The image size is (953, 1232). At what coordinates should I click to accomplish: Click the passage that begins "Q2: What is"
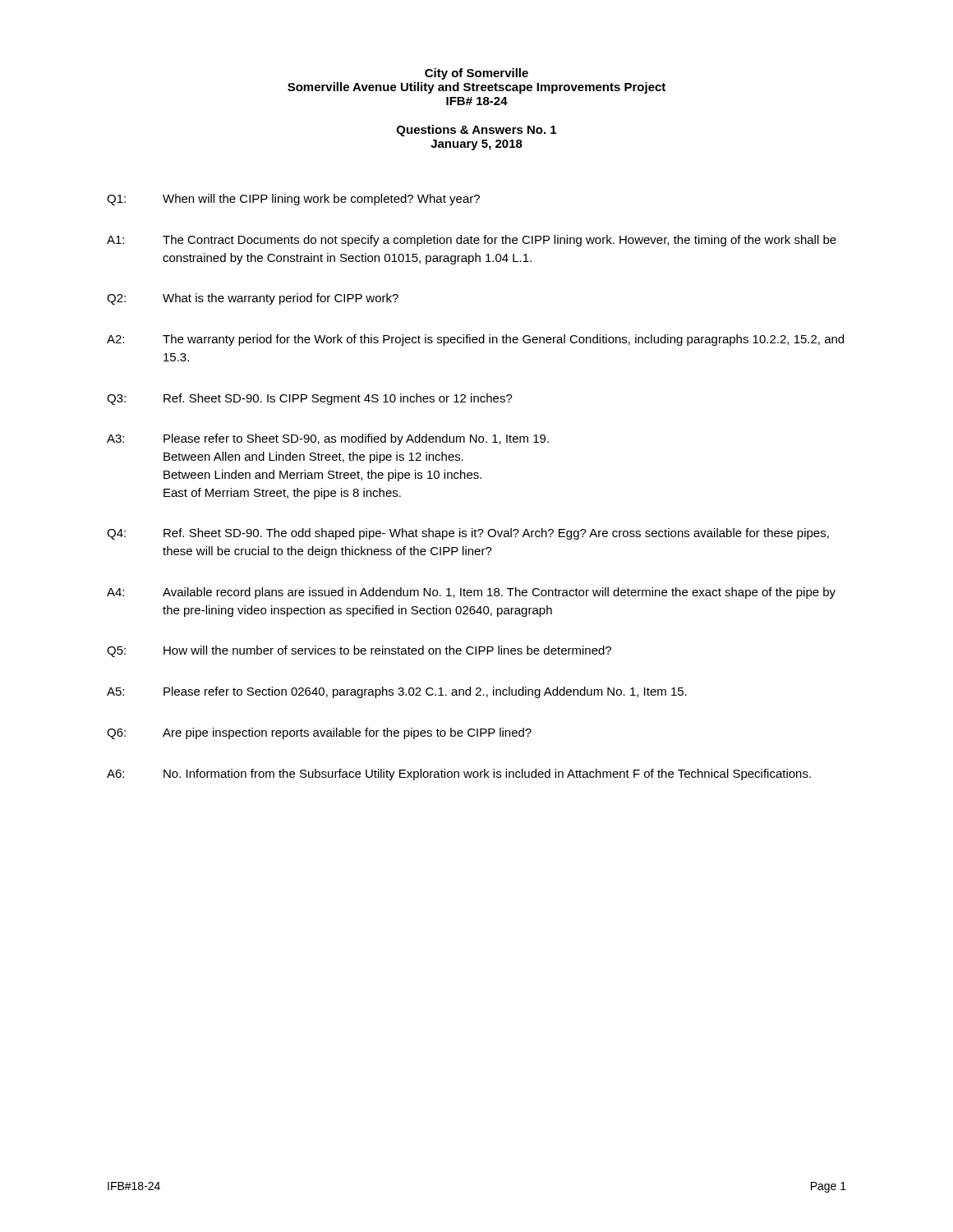point(253,299)
